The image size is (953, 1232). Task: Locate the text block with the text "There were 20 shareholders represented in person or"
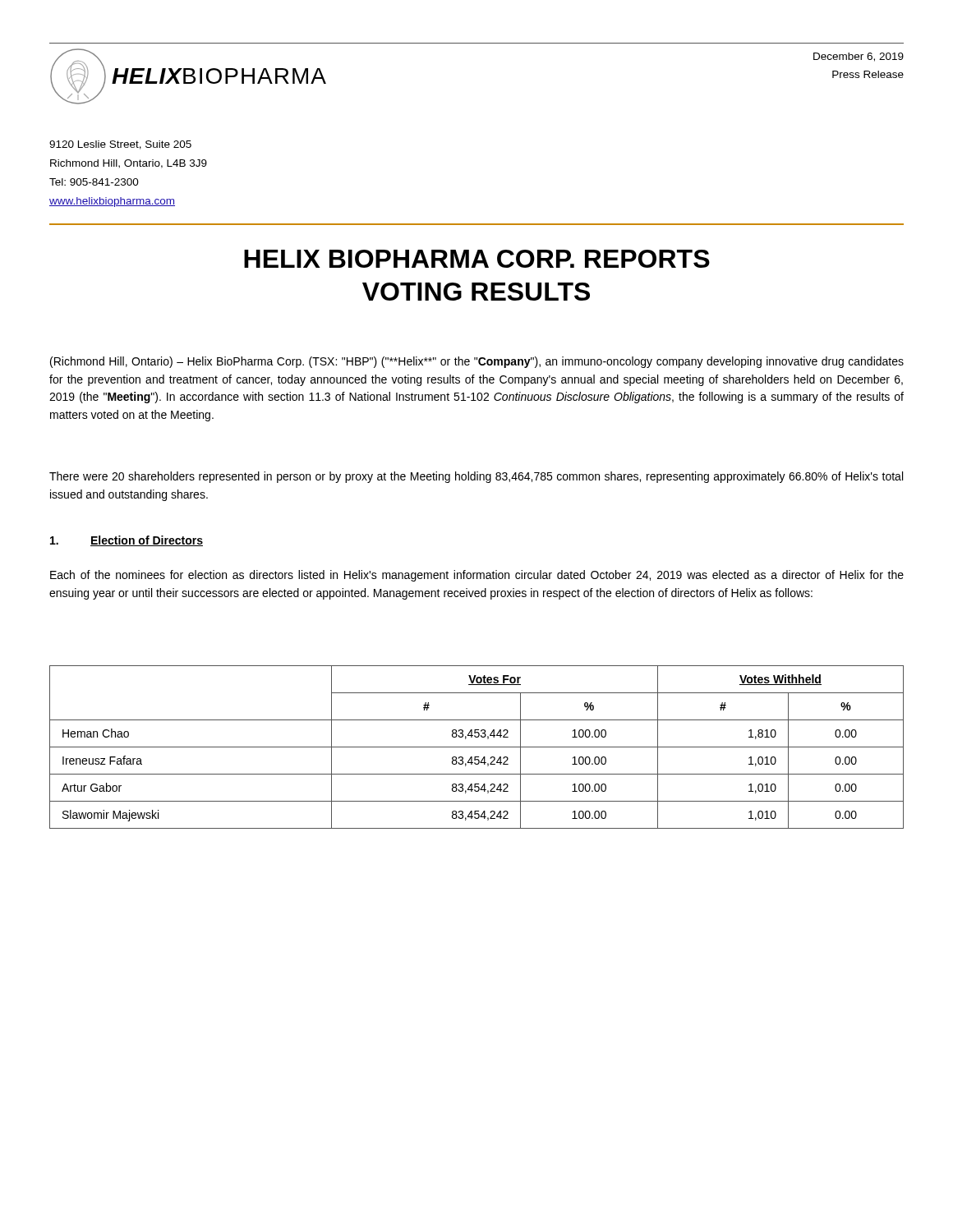476,485
